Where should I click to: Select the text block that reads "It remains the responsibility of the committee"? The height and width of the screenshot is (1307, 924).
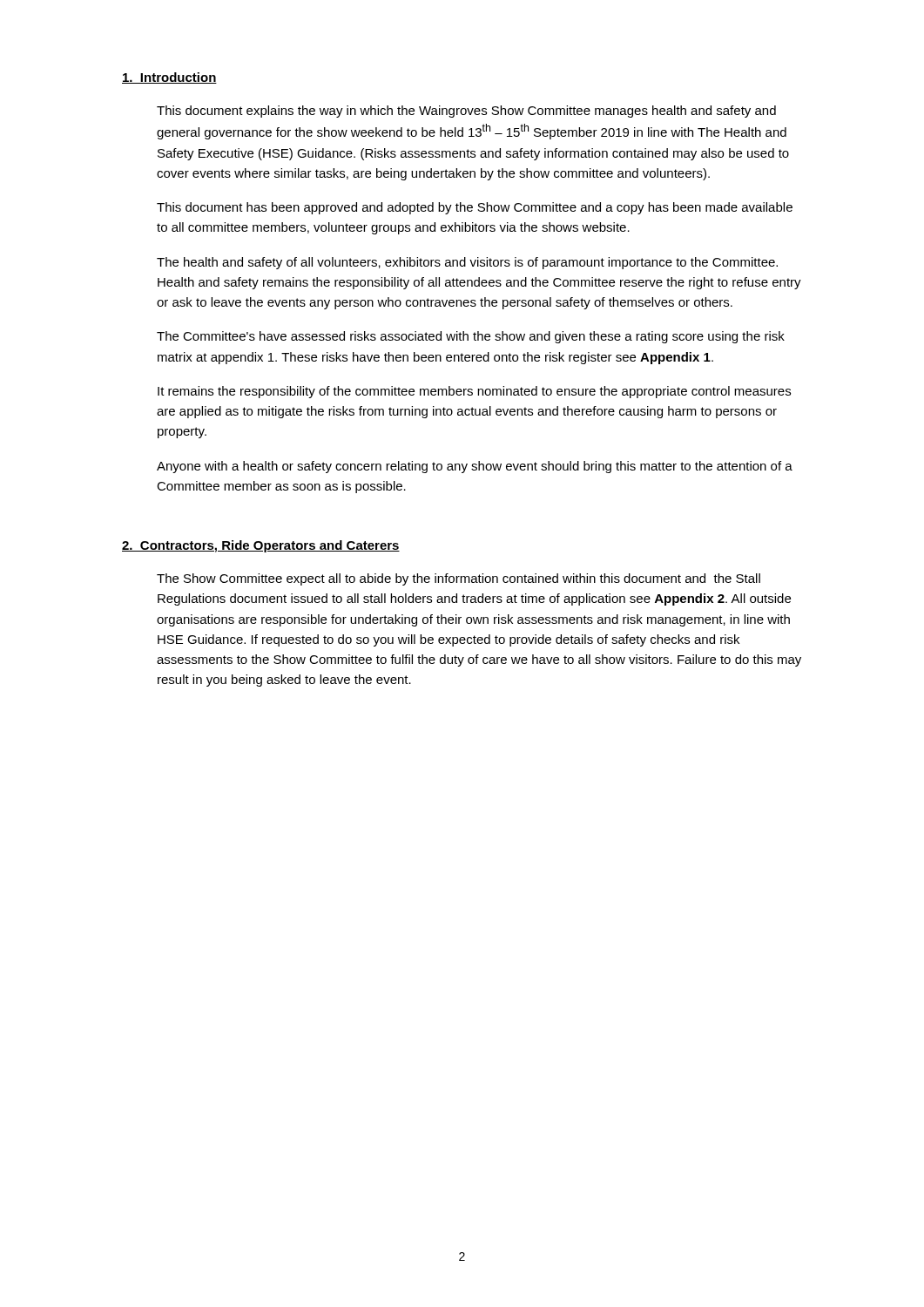(x=474, y=411)
